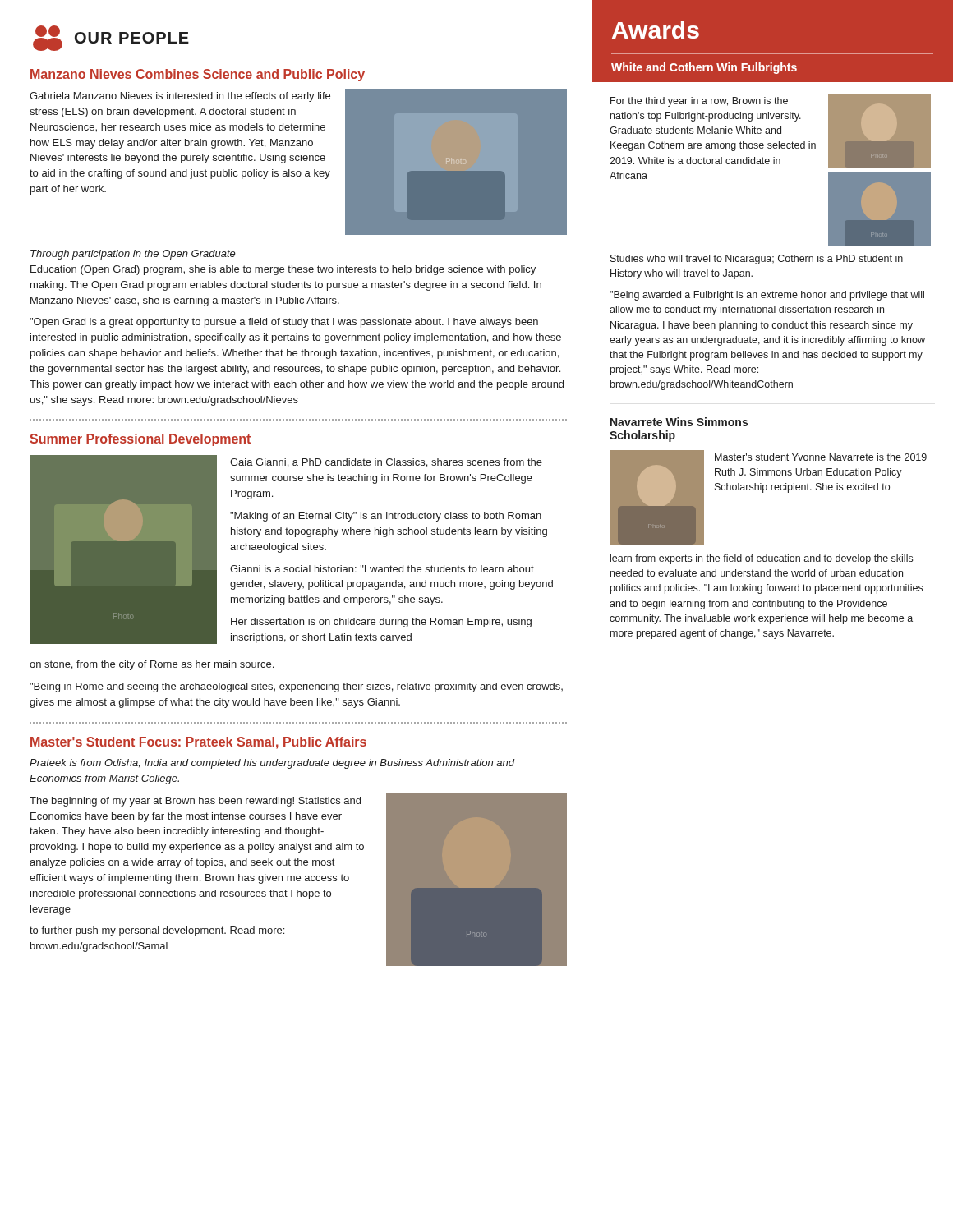Find the section header that says "Manzano Nieves Combines"
This screenshot has width=953, height=1232.
tap(197, 74)
